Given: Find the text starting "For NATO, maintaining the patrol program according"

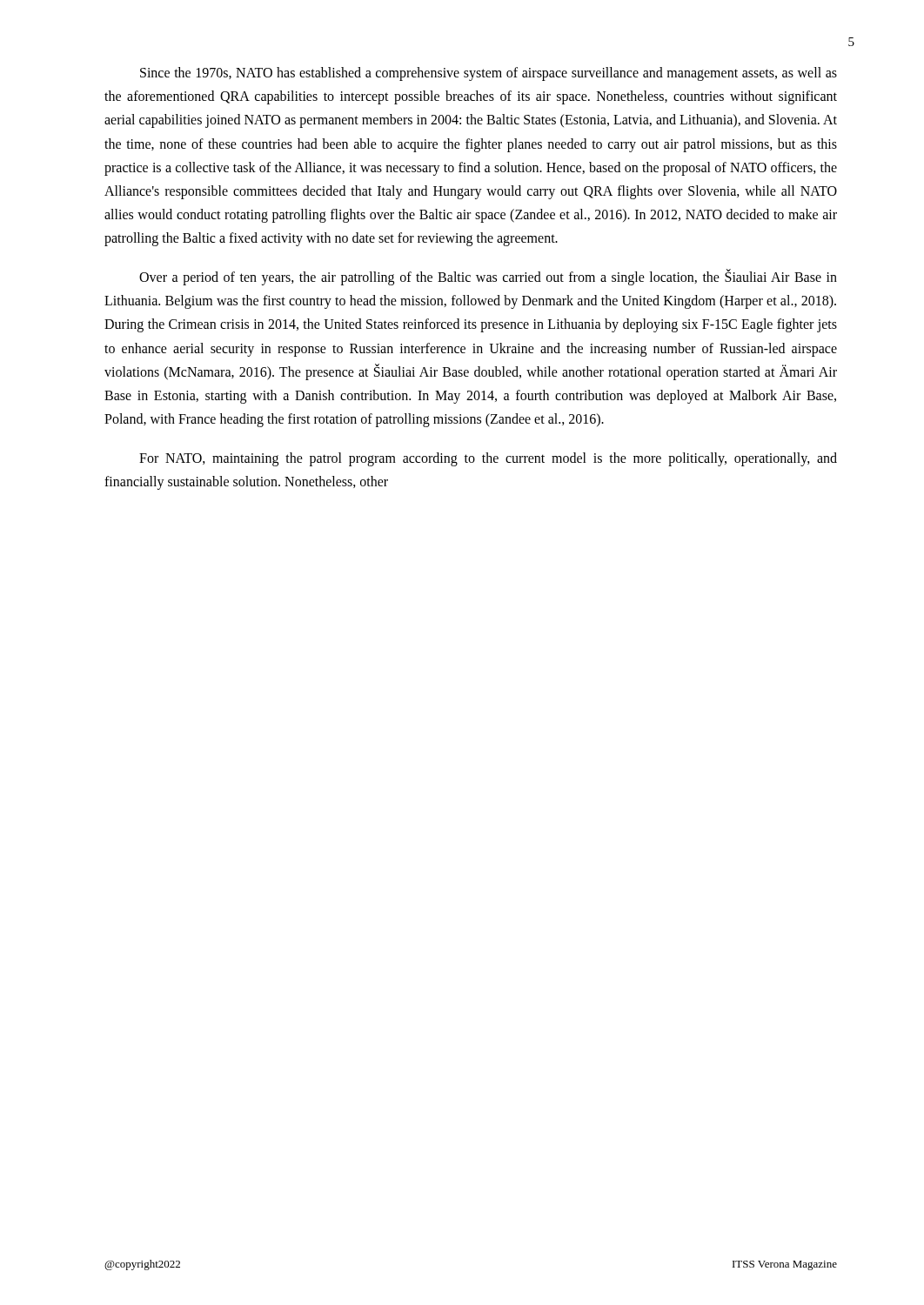Looking at the screenshot, I should coord(471,470).
